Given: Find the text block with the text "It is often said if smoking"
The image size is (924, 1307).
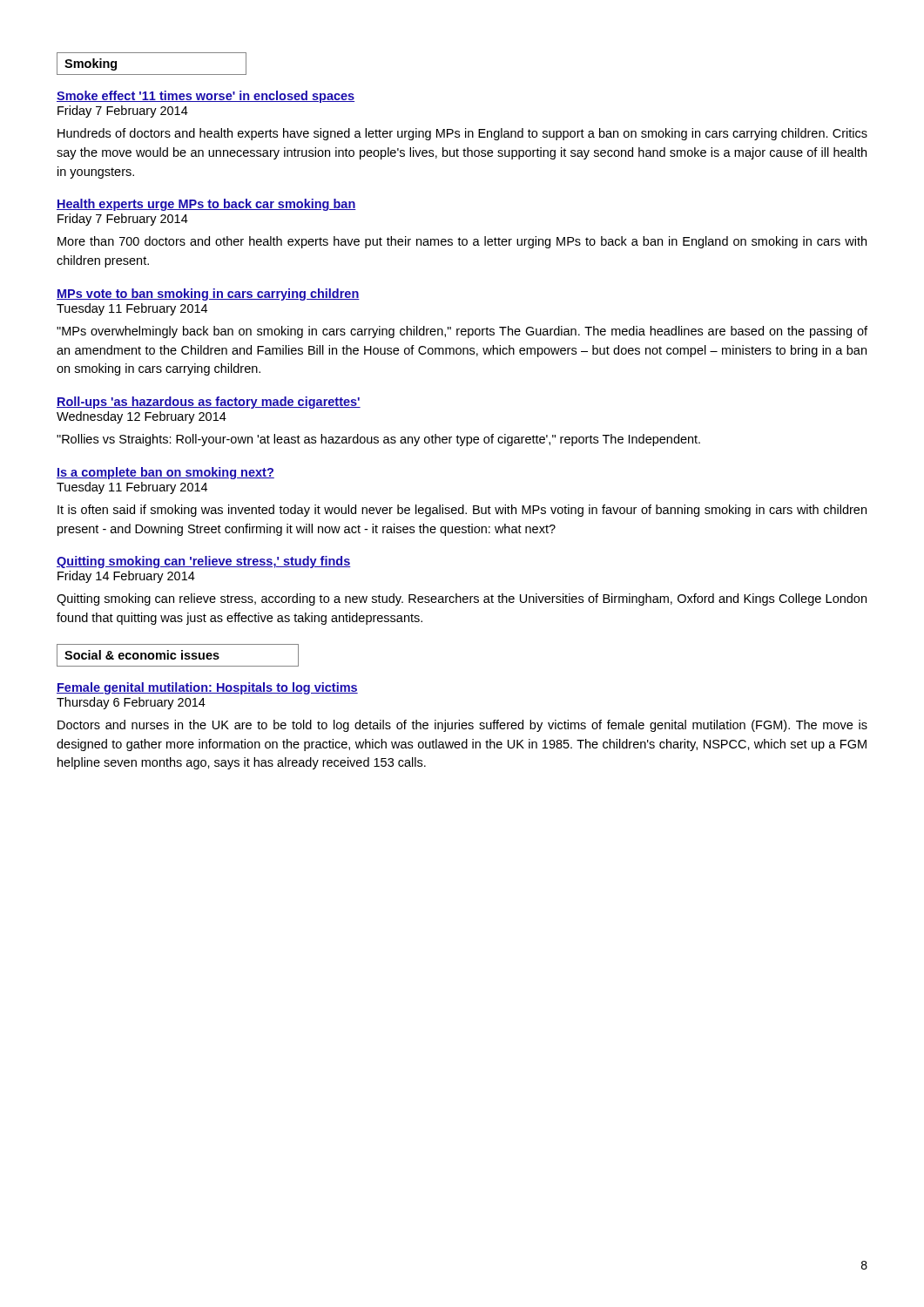Looking at the screenshot, I should pyautogui.click(x=462, y=519).
